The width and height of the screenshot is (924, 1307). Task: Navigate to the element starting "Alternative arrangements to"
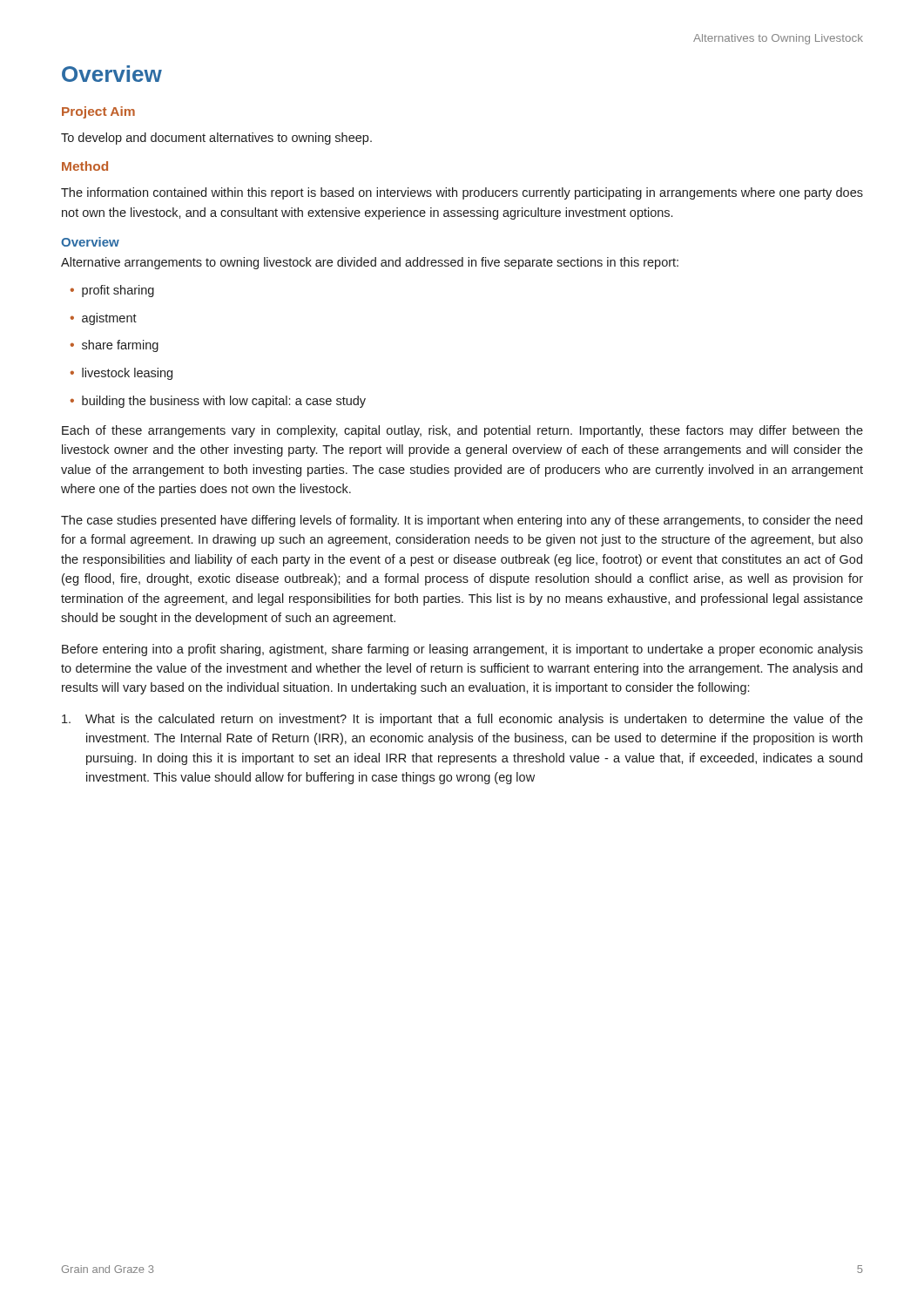click(370, 263)
